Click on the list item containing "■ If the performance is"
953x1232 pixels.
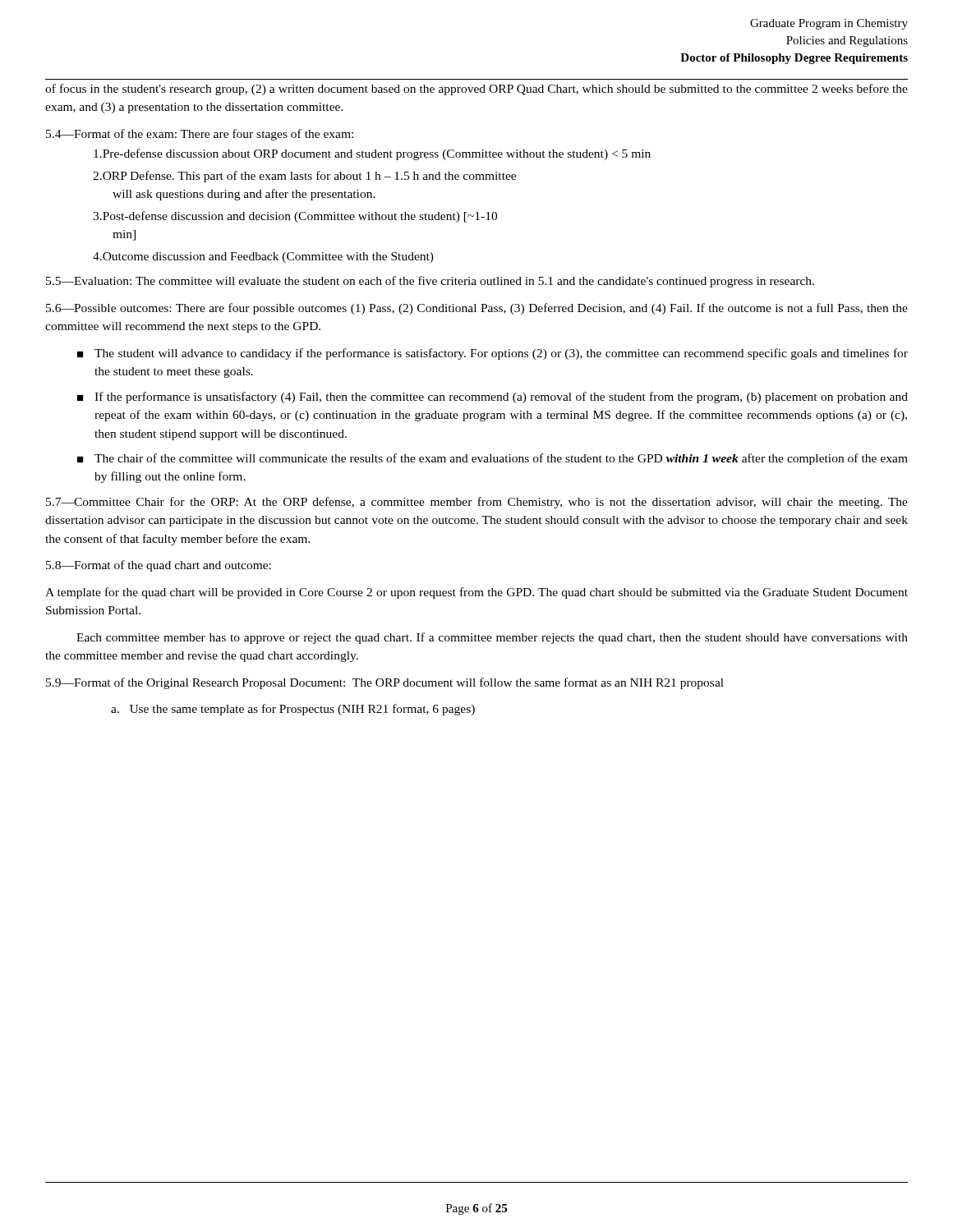point(492,415)
